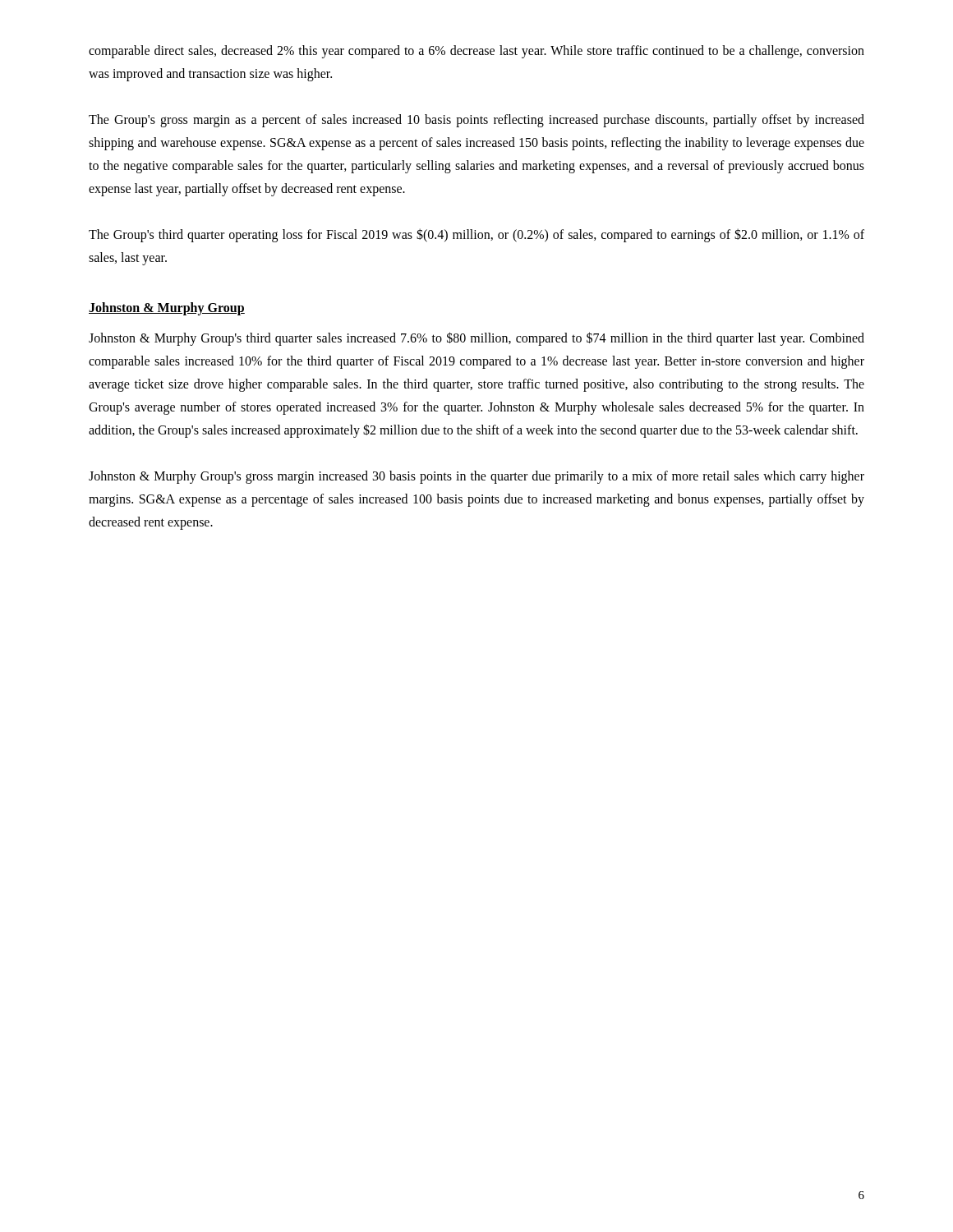Locate the block of text that opens with "Johnston & Murphy Group's third quarter sales increased"
The width and height of the screenshot is (953, 1232).
coord(476,384)
